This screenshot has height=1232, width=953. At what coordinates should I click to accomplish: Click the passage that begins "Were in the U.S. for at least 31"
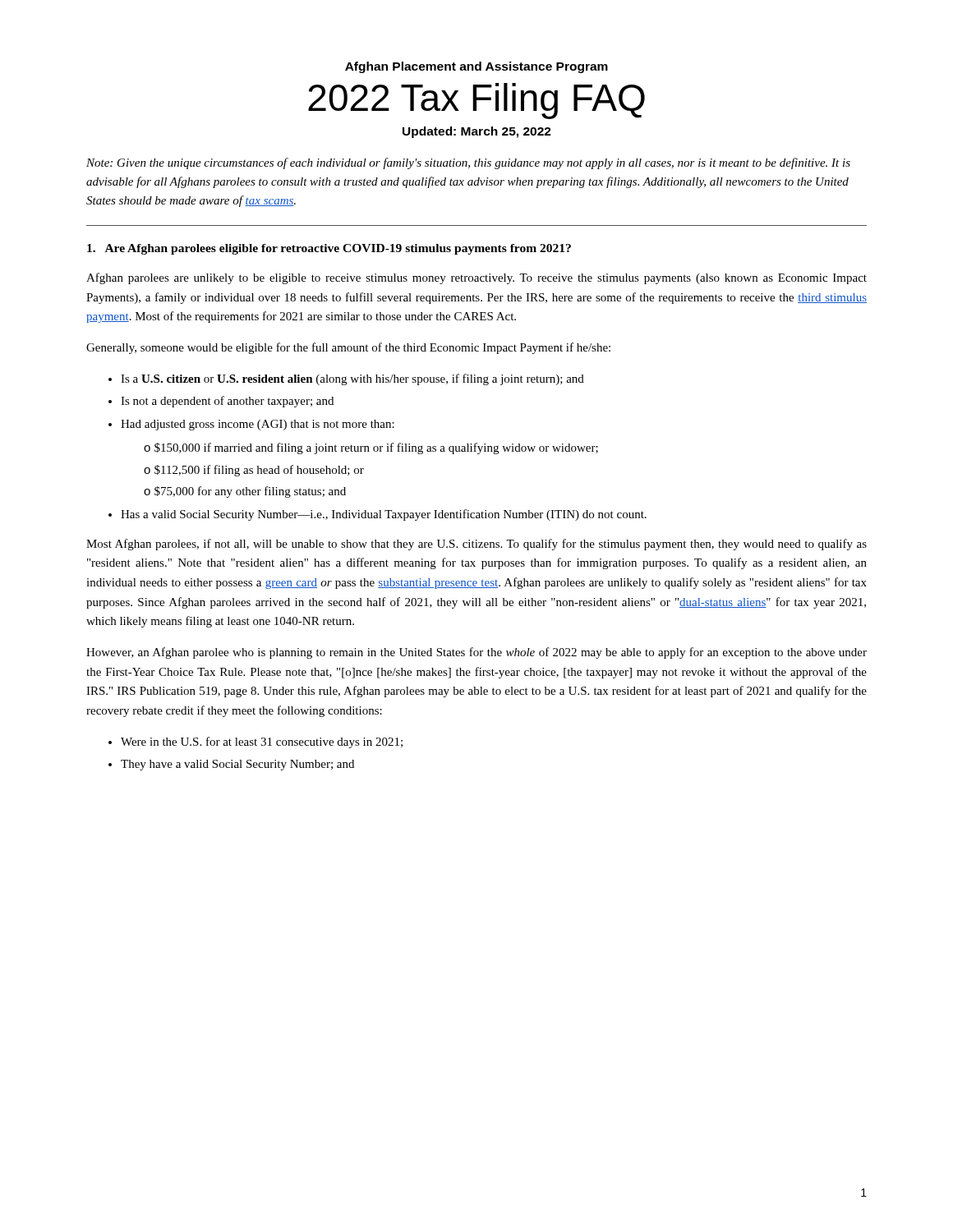[x=262, y=741]
